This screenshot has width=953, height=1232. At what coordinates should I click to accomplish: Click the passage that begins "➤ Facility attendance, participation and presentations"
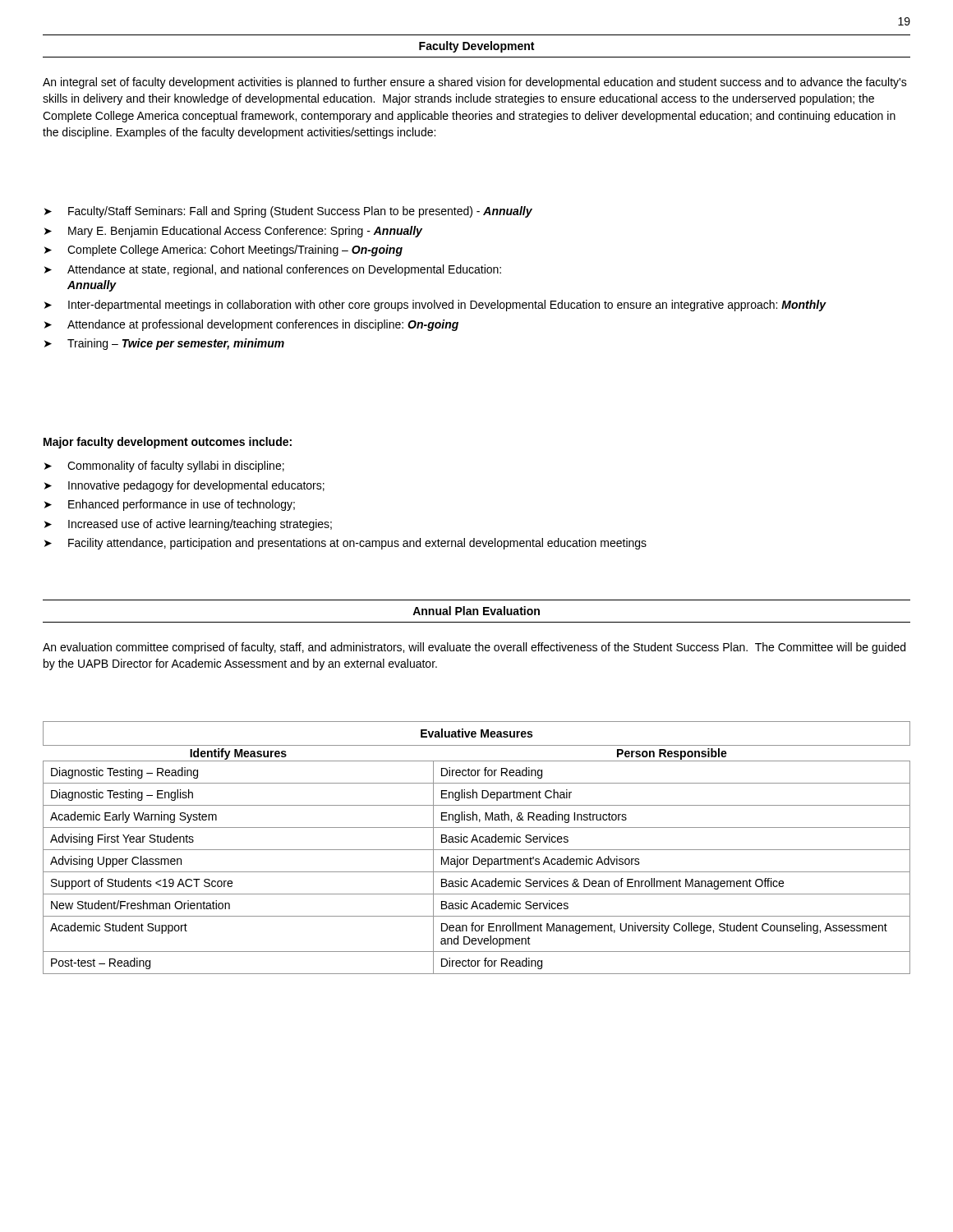(x=476, y=544)
